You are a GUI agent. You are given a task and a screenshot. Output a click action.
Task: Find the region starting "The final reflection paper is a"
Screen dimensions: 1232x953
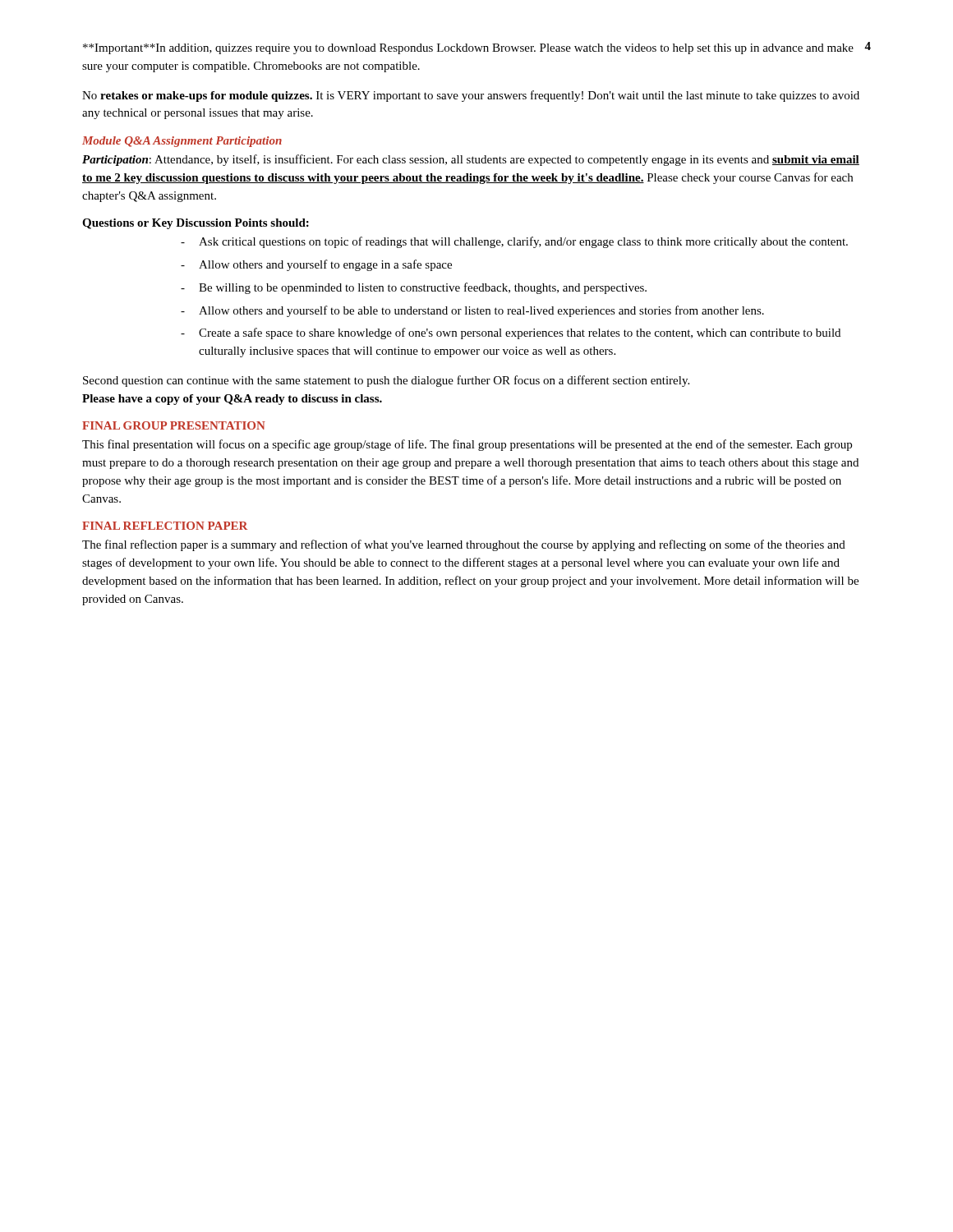tap(471, 572)
